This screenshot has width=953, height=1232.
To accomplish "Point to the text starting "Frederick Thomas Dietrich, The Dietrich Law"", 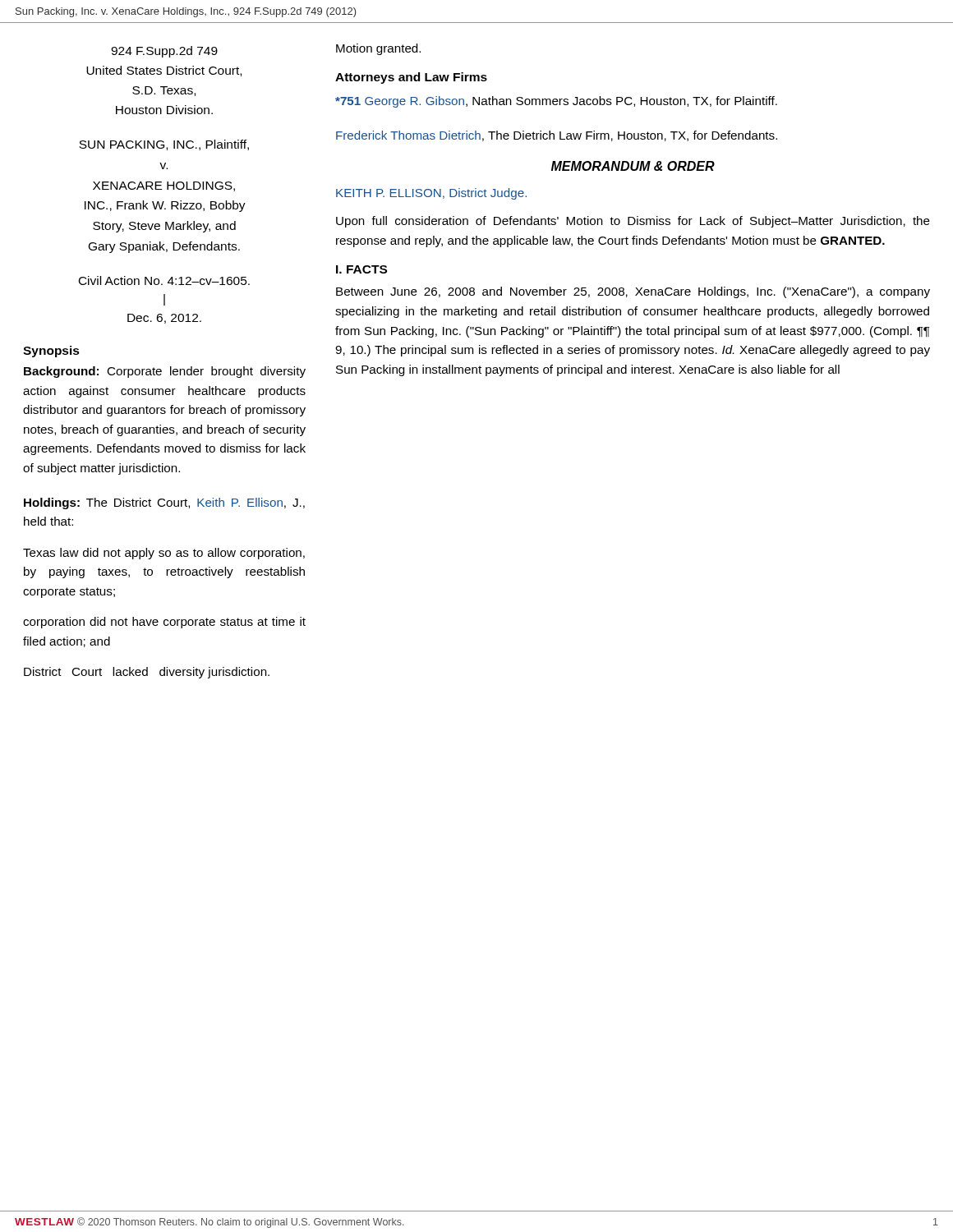I will [x=557, y=135].
